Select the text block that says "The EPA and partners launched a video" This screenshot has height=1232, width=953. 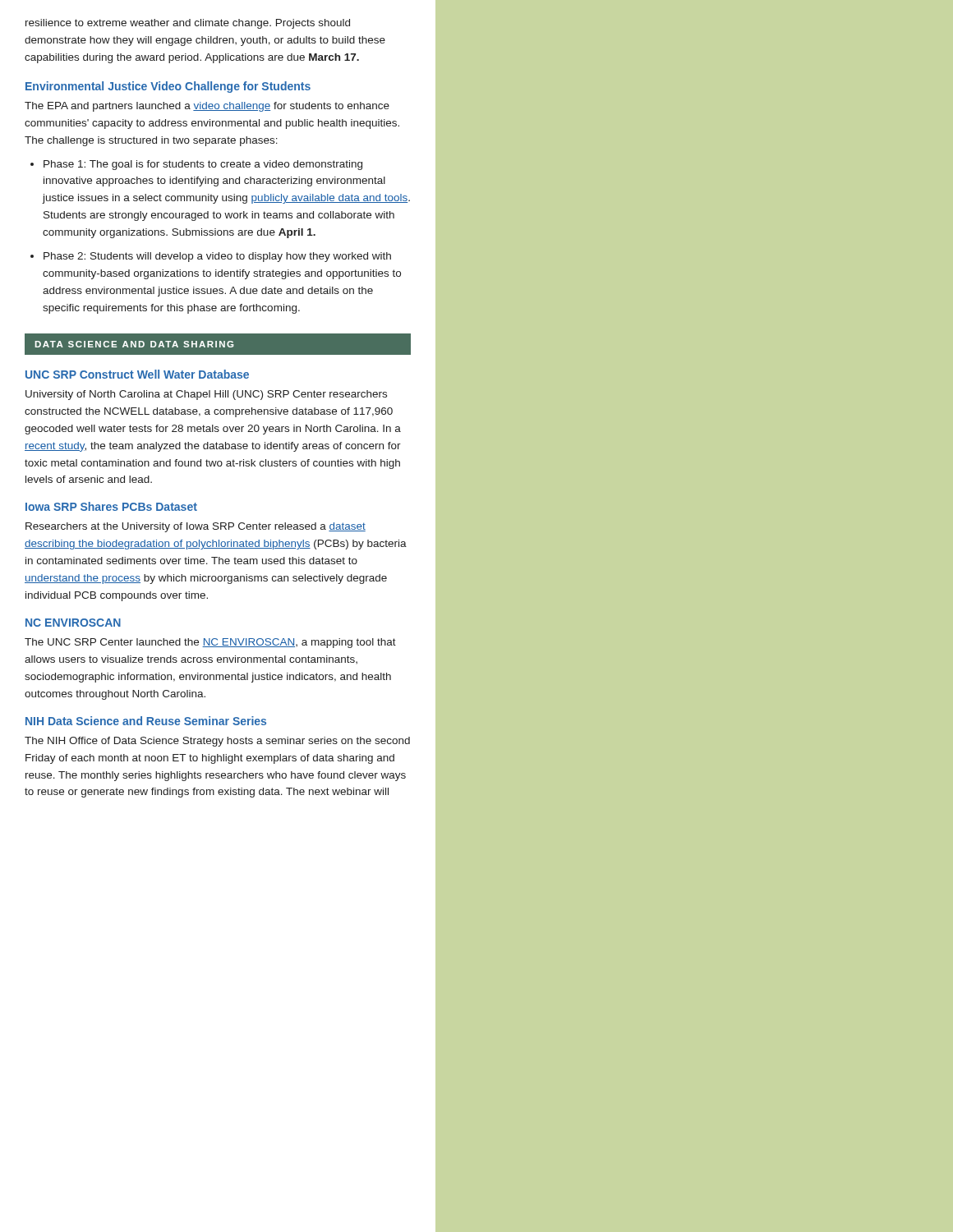coord(213,123)
